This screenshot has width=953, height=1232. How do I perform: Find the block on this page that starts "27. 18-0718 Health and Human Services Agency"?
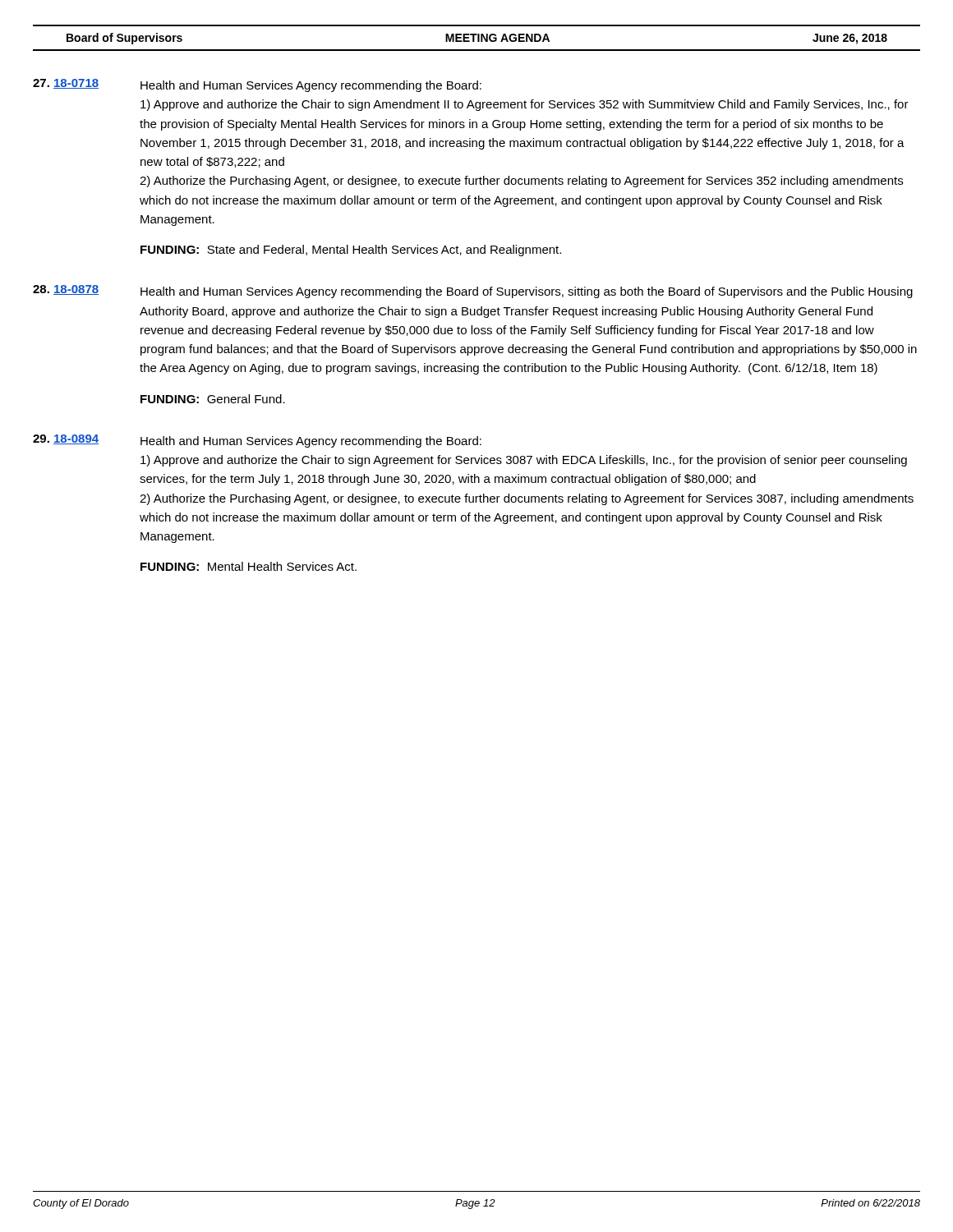point(476,167)
